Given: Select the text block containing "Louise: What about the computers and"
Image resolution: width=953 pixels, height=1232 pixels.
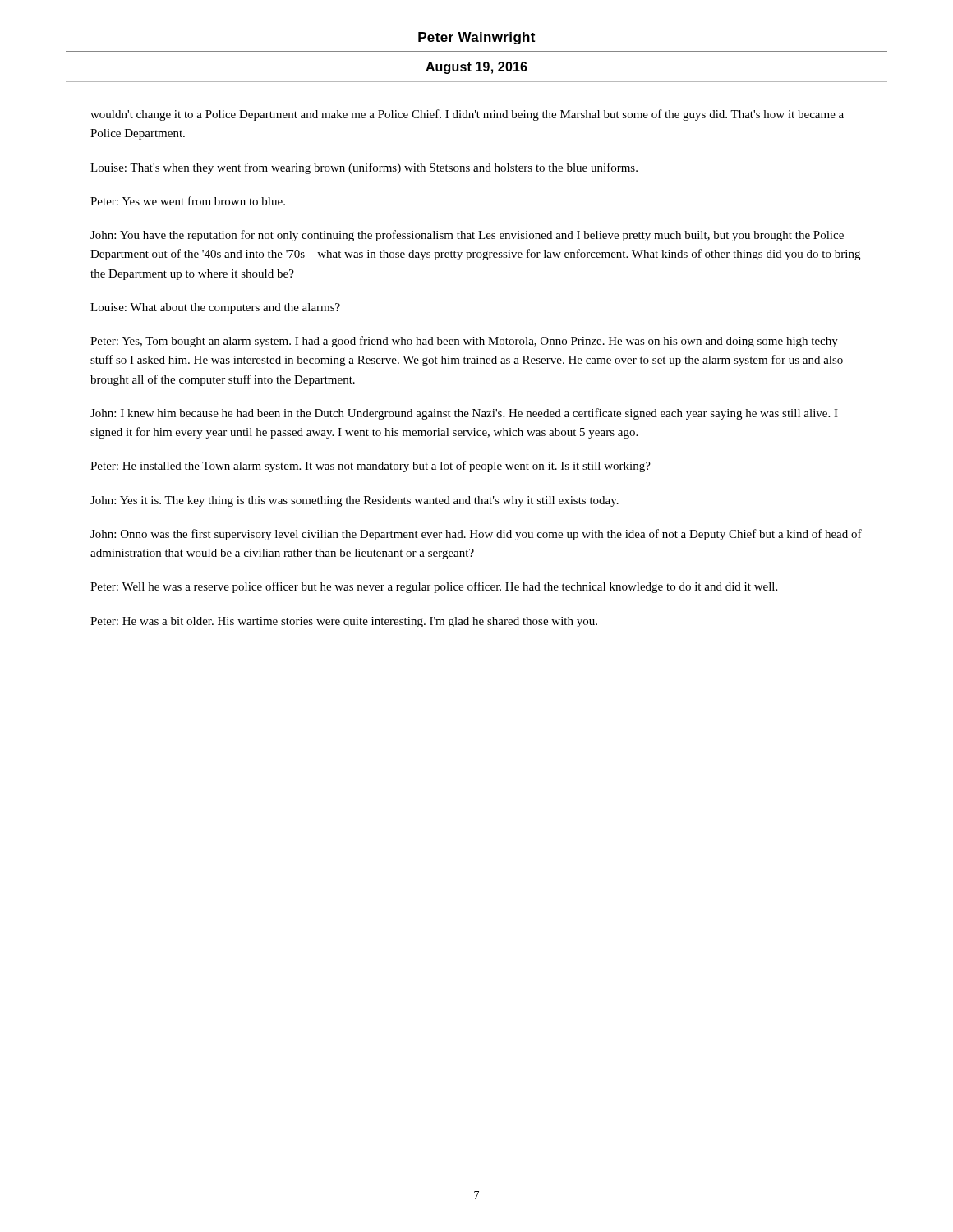Looking at the screenshot, I should click(215, 307).
